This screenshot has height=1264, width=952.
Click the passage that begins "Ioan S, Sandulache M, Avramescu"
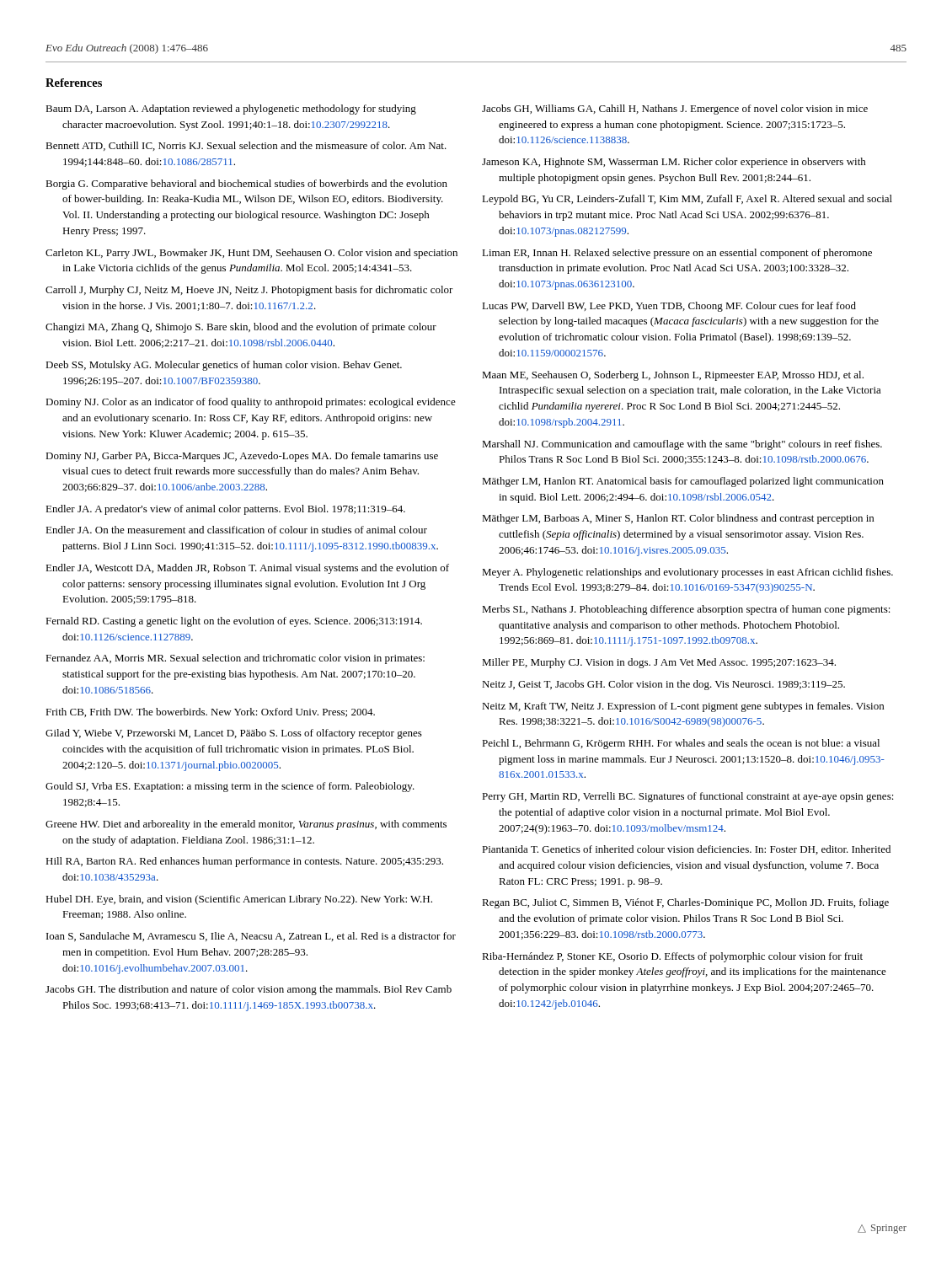click(x=251, y=952)
